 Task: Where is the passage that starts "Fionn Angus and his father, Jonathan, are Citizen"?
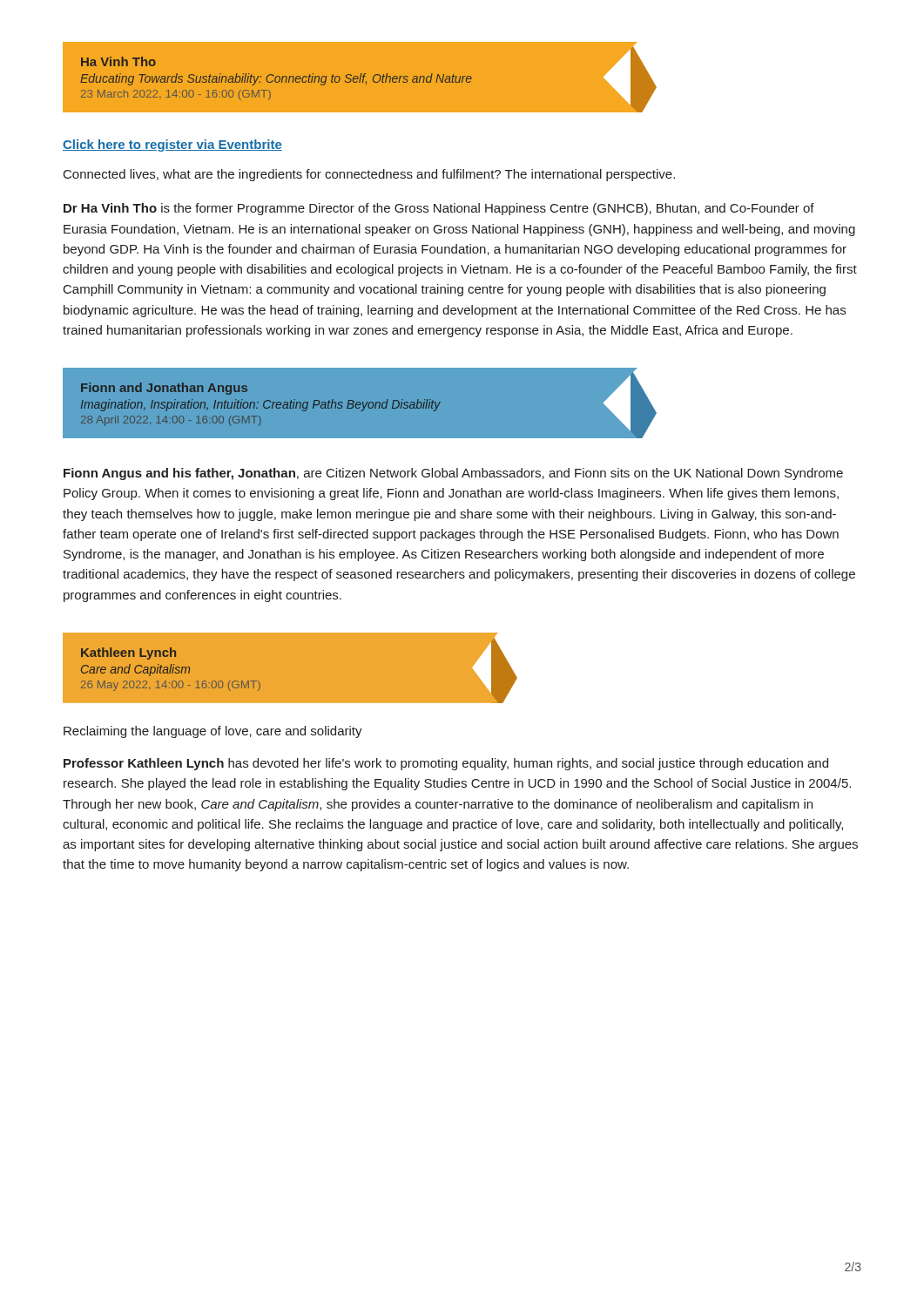pyautogui.click(x=459, y=533)
